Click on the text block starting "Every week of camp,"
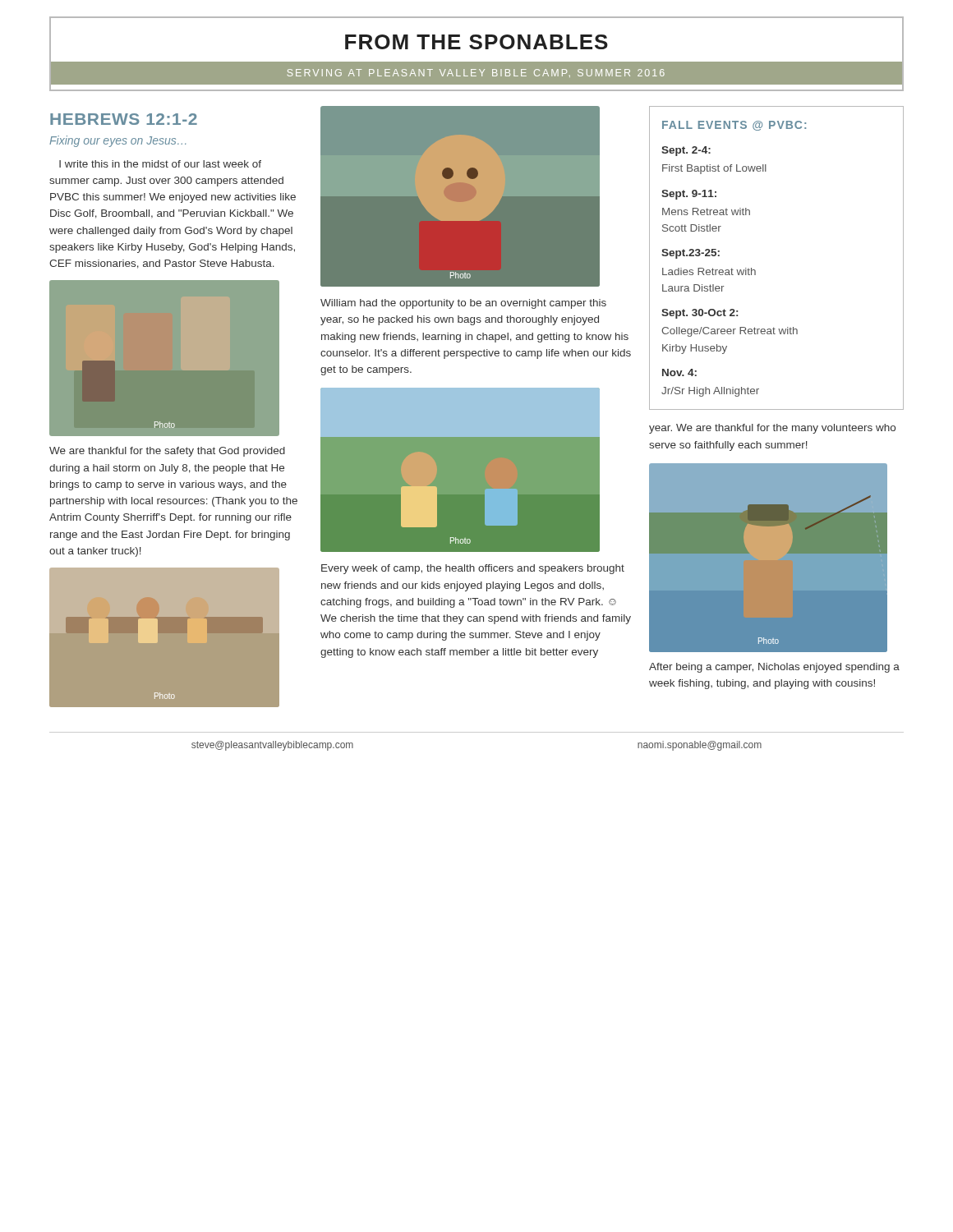 (476, 610)
